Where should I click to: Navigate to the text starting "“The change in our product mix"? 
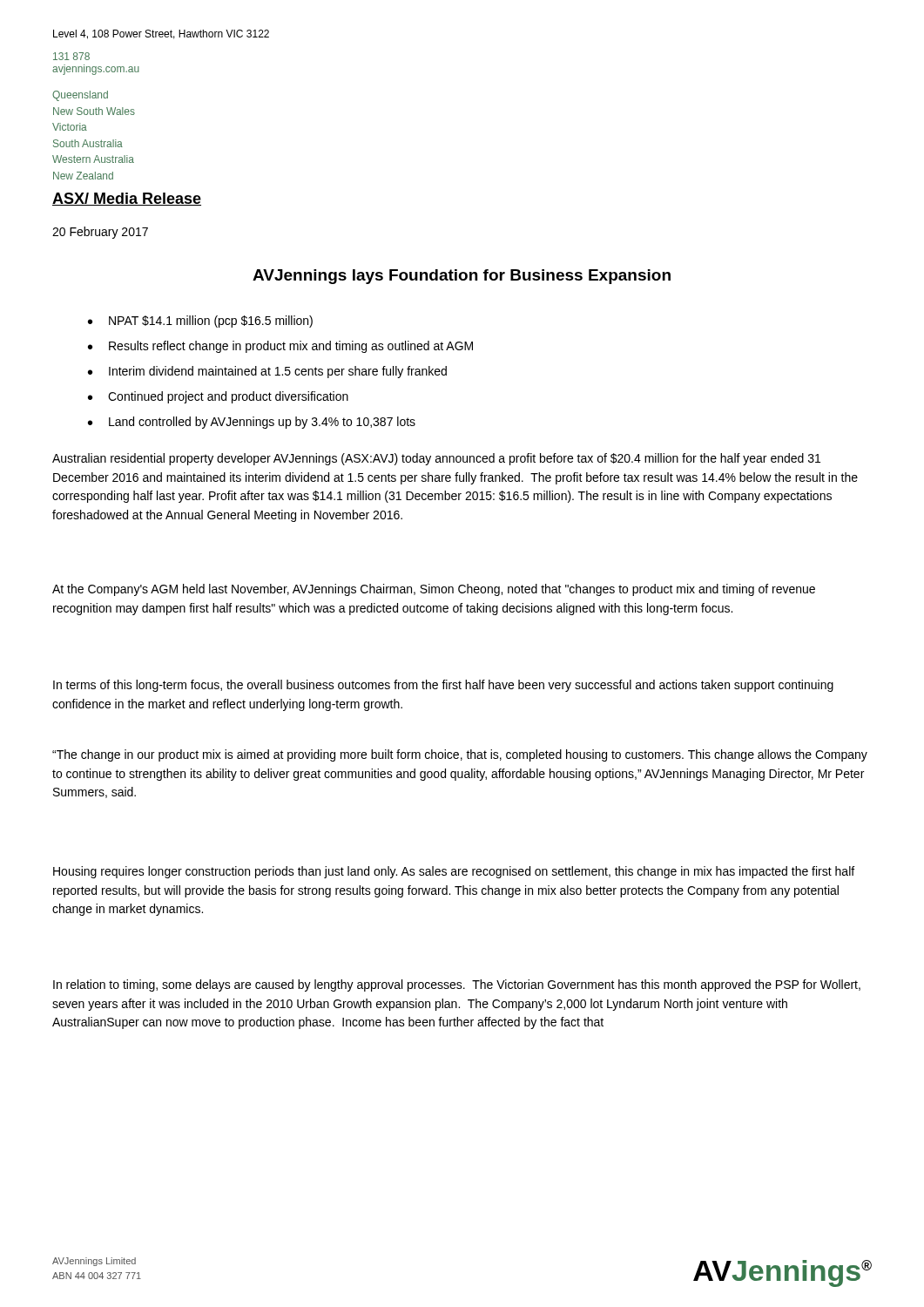460,773
